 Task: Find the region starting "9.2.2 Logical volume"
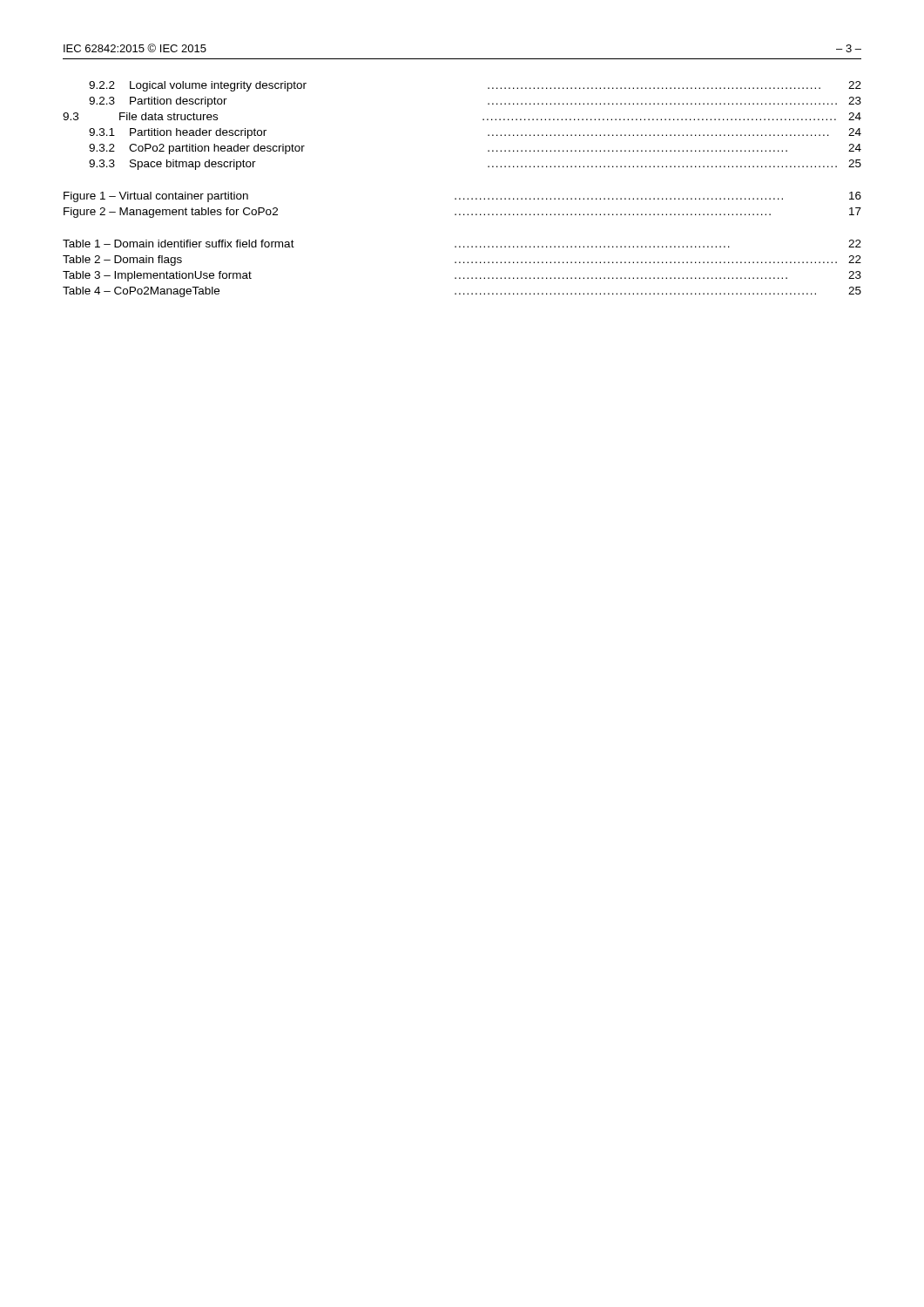click(101, 86)
